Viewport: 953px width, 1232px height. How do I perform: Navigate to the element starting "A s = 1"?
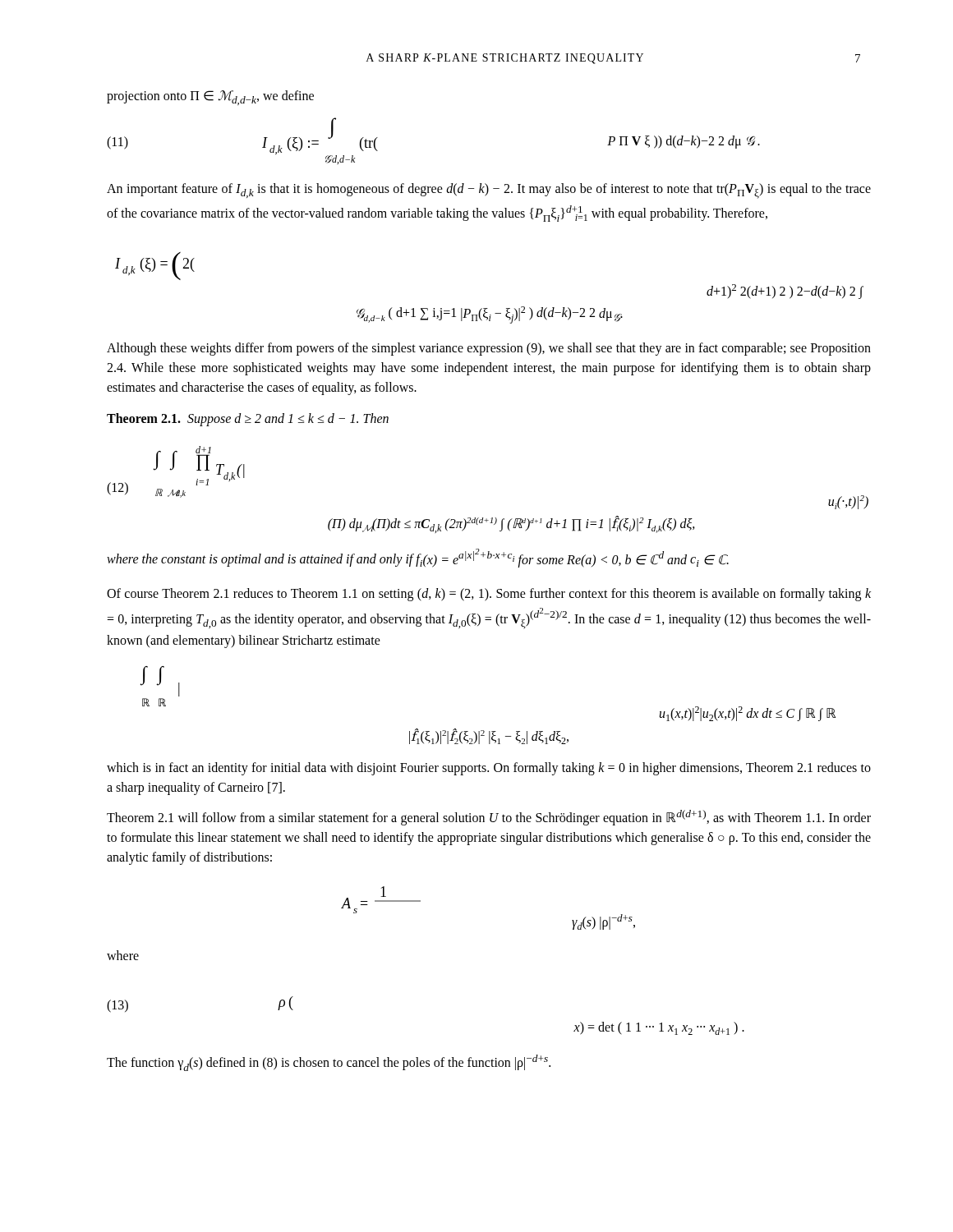[397, 901]
